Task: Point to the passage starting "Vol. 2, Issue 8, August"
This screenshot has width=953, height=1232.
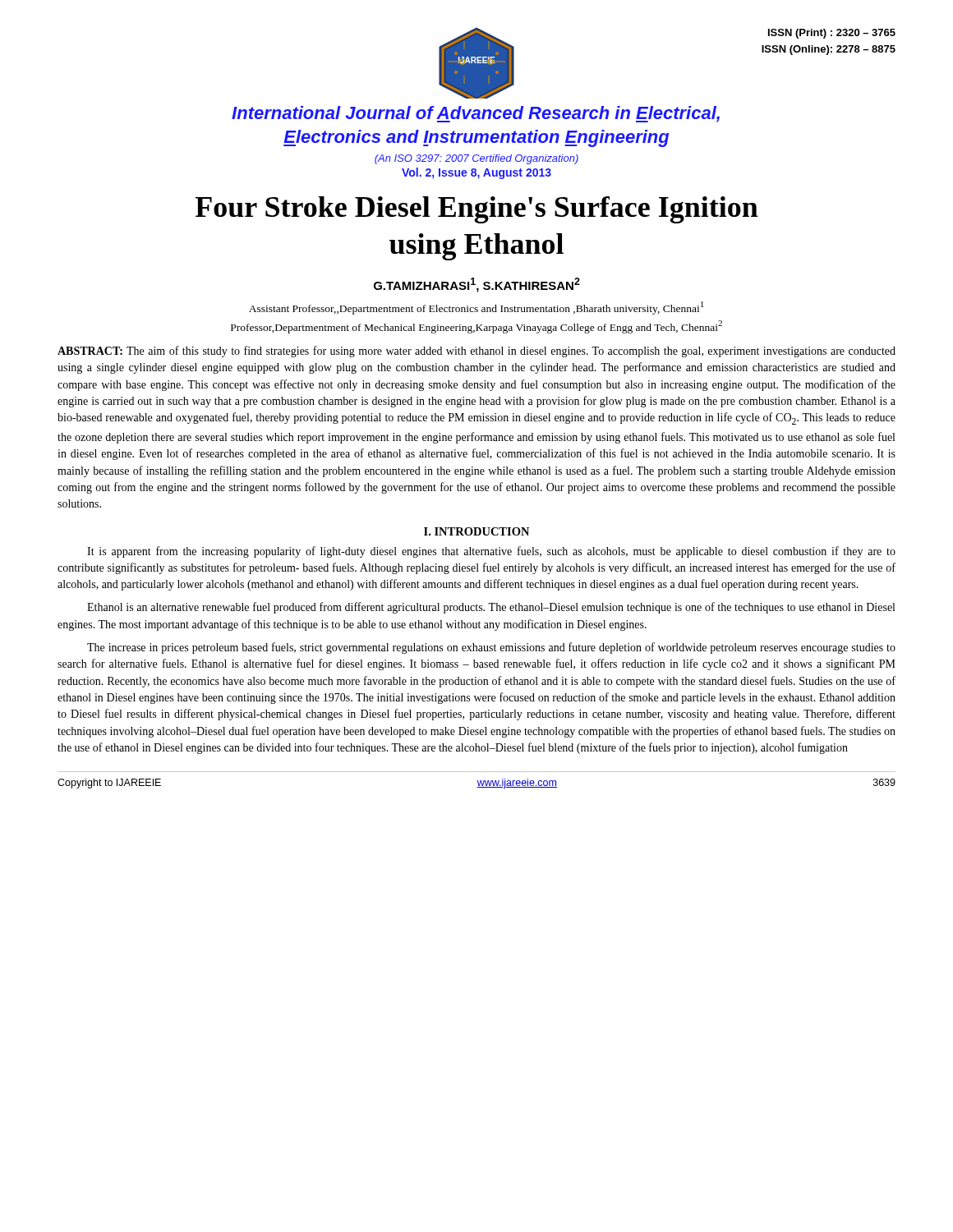Action: tap(476, 173)
